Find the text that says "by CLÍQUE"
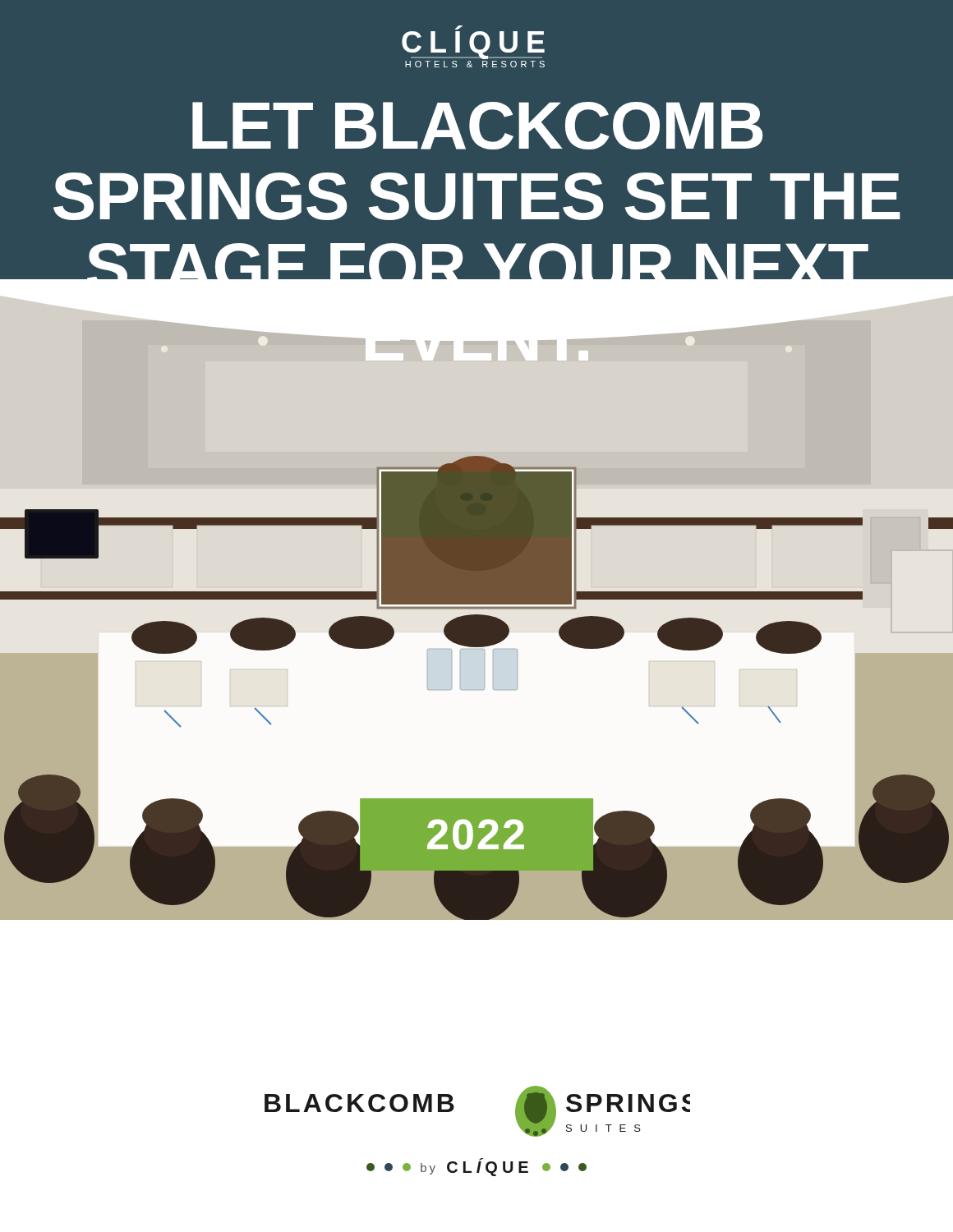953x1232 pixels. [x=476, y=1167]
